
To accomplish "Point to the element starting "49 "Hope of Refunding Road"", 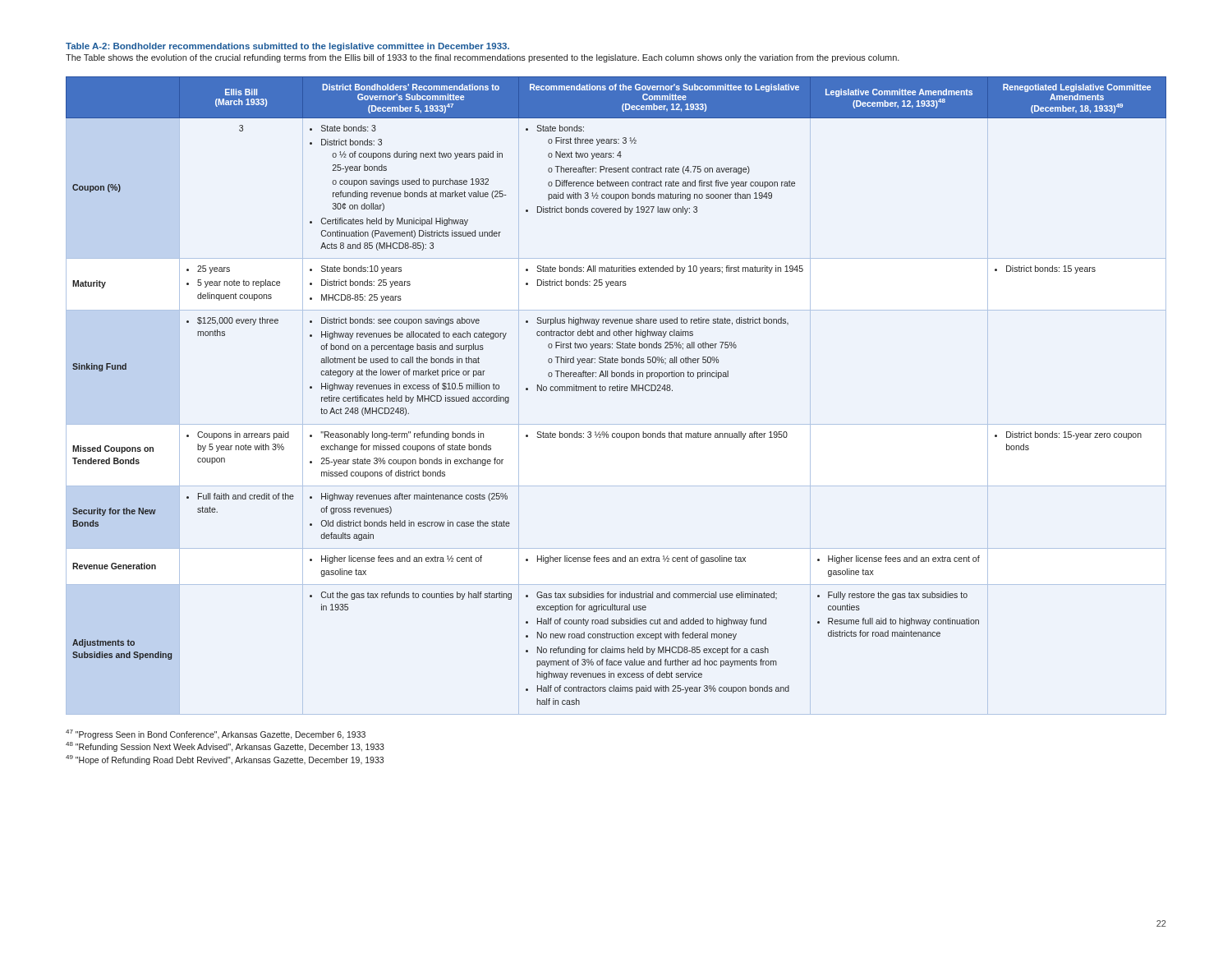I will click(x=225, y=760).
